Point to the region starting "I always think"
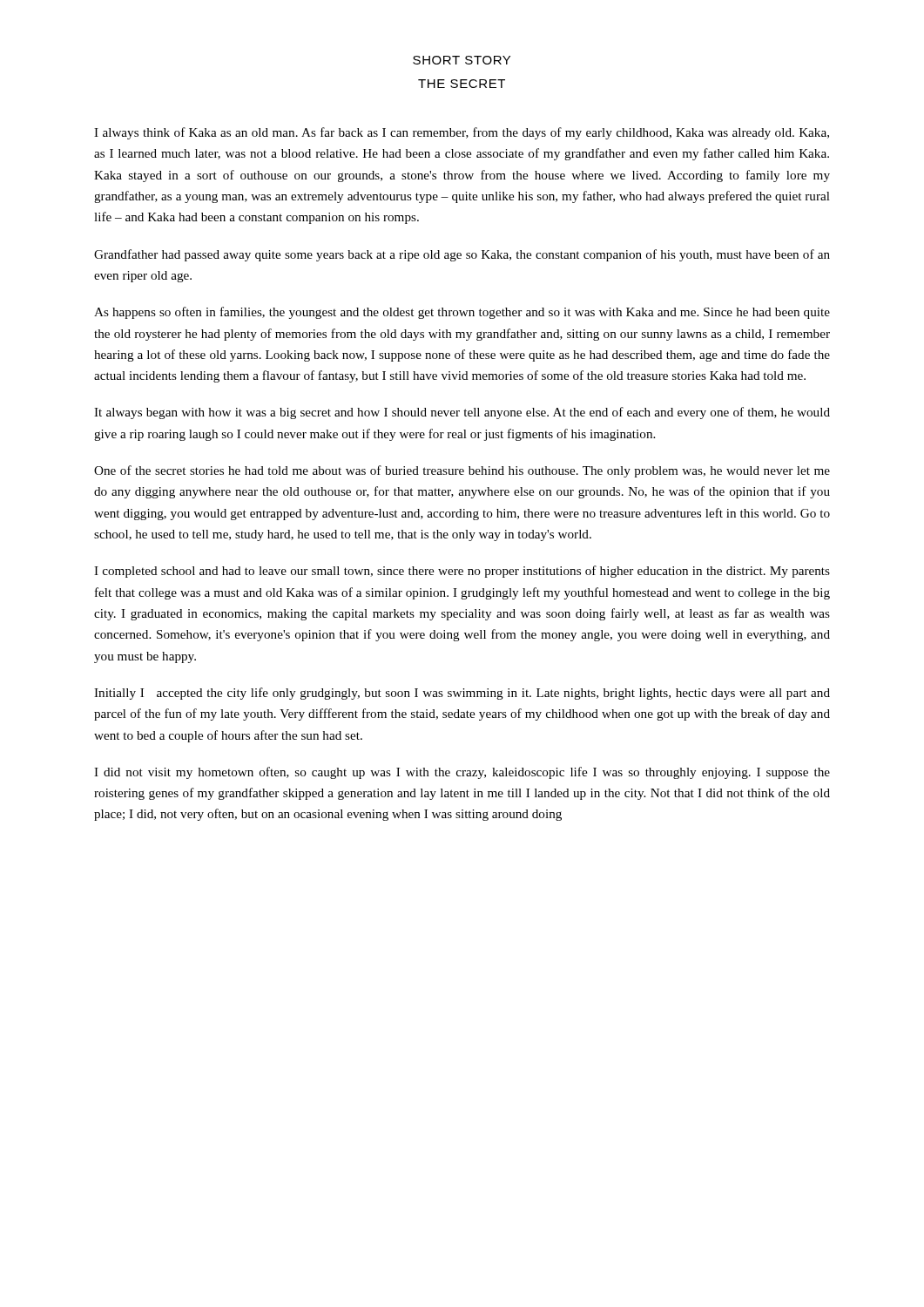924x1307 pixels. coord(462,174)
